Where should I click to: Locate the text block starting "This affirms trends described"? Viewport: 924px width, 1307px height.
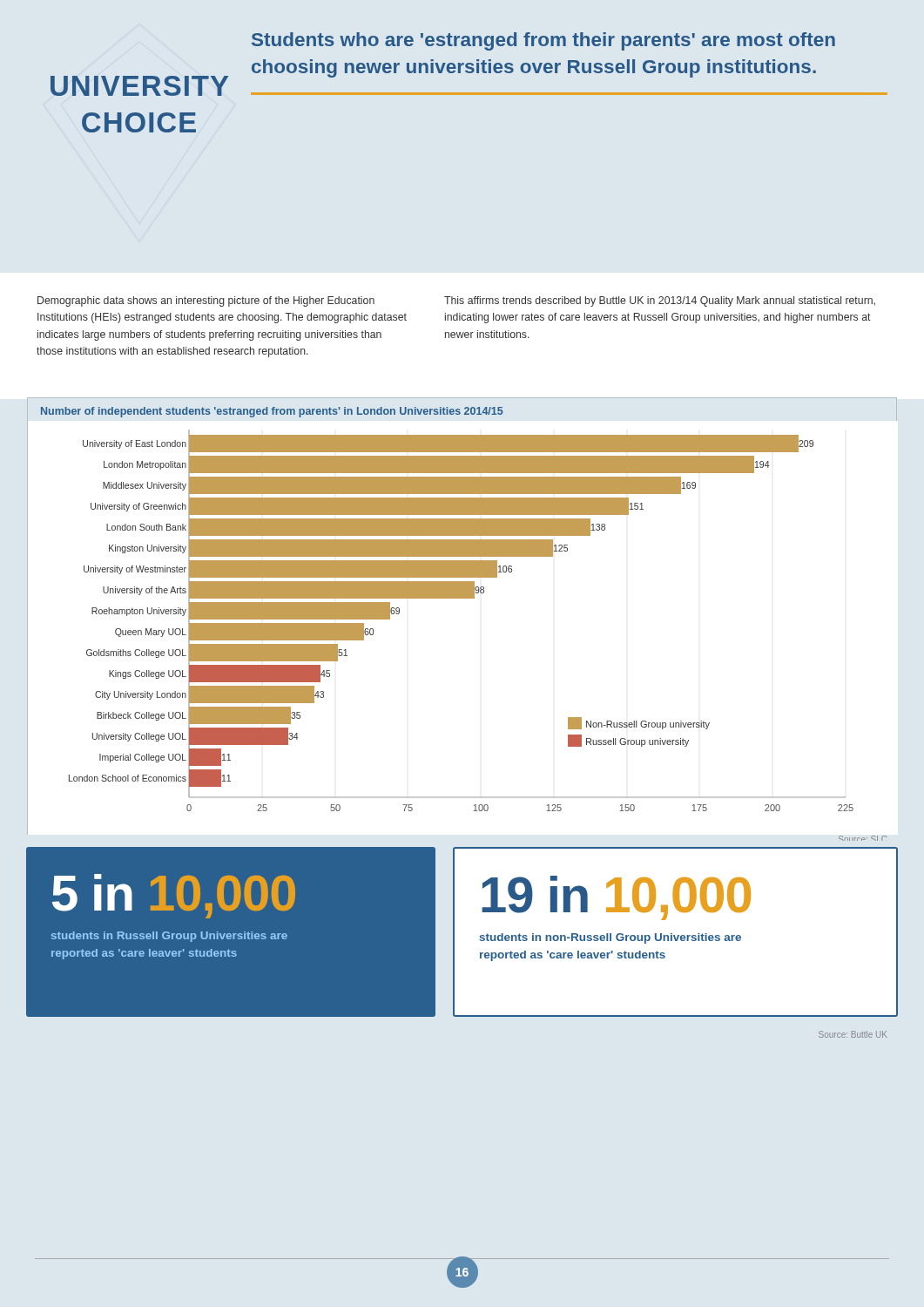coord(660,318)
